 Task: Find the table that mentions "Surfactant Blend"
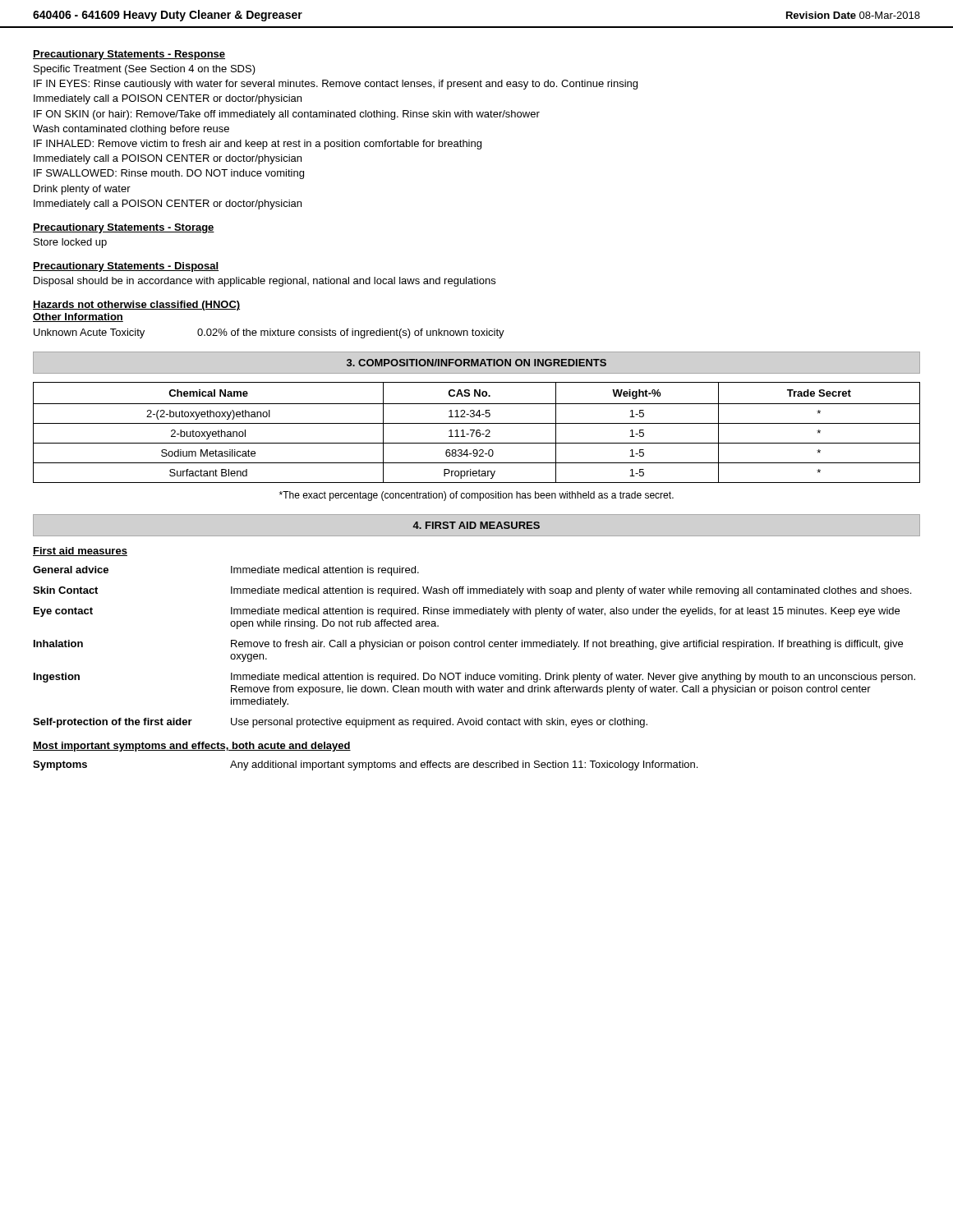(x=476, y=433)
